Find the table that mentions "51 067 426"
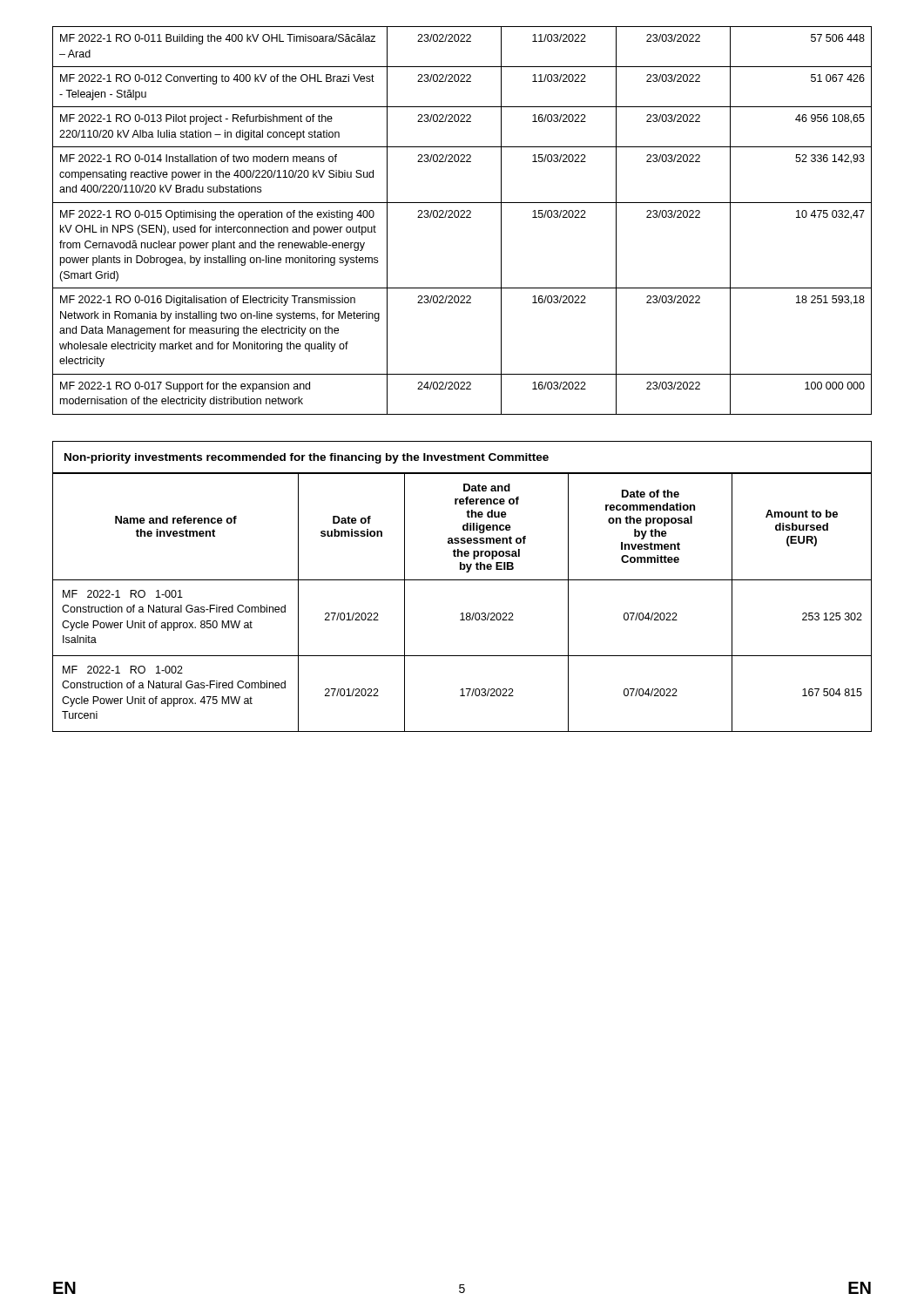The width and height of the screenshot is (924, 1307). [x=462, y=220]
